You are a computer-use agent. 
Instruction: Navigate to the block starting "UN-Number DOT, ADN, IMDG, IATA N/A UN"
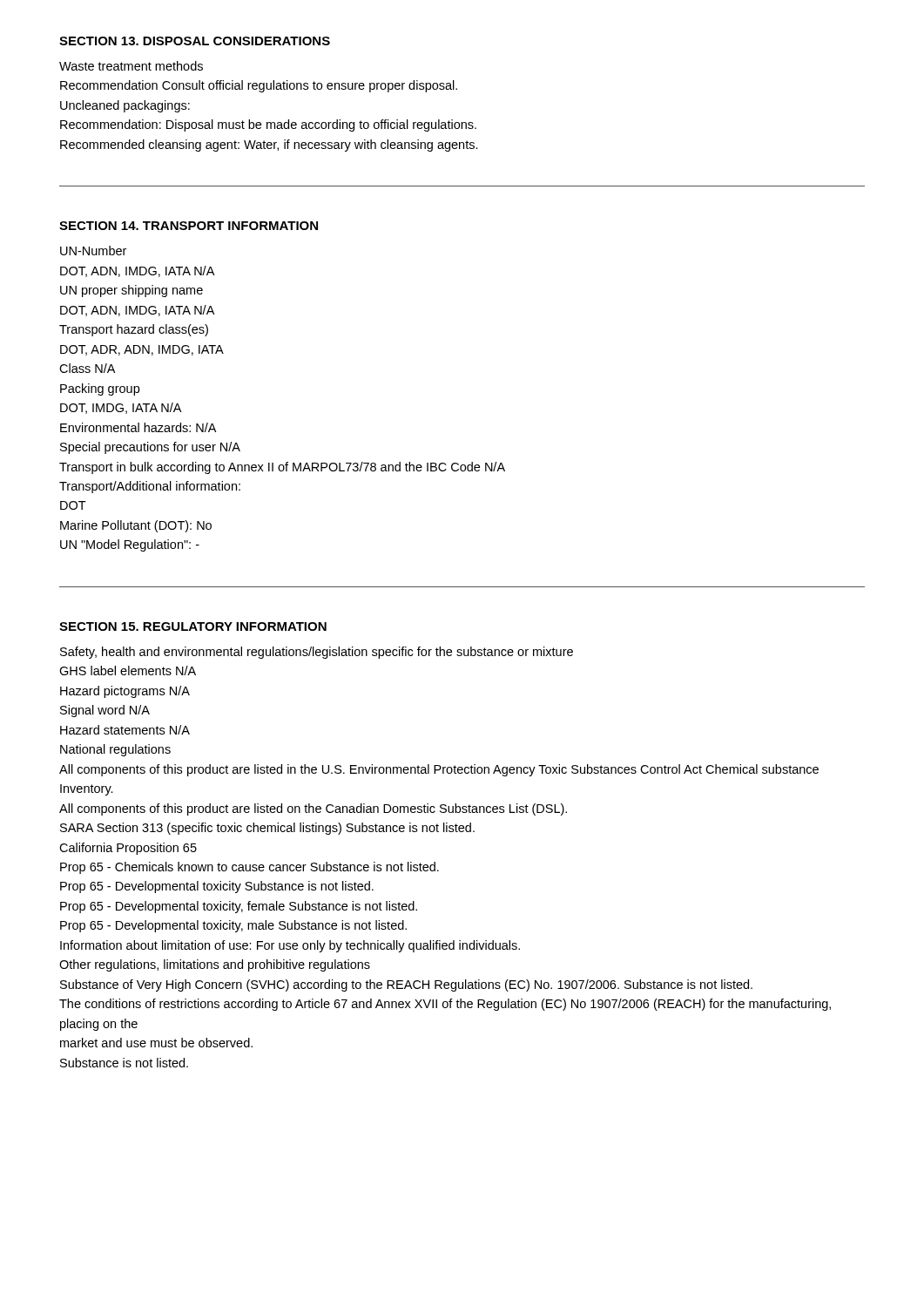[93, 251]
